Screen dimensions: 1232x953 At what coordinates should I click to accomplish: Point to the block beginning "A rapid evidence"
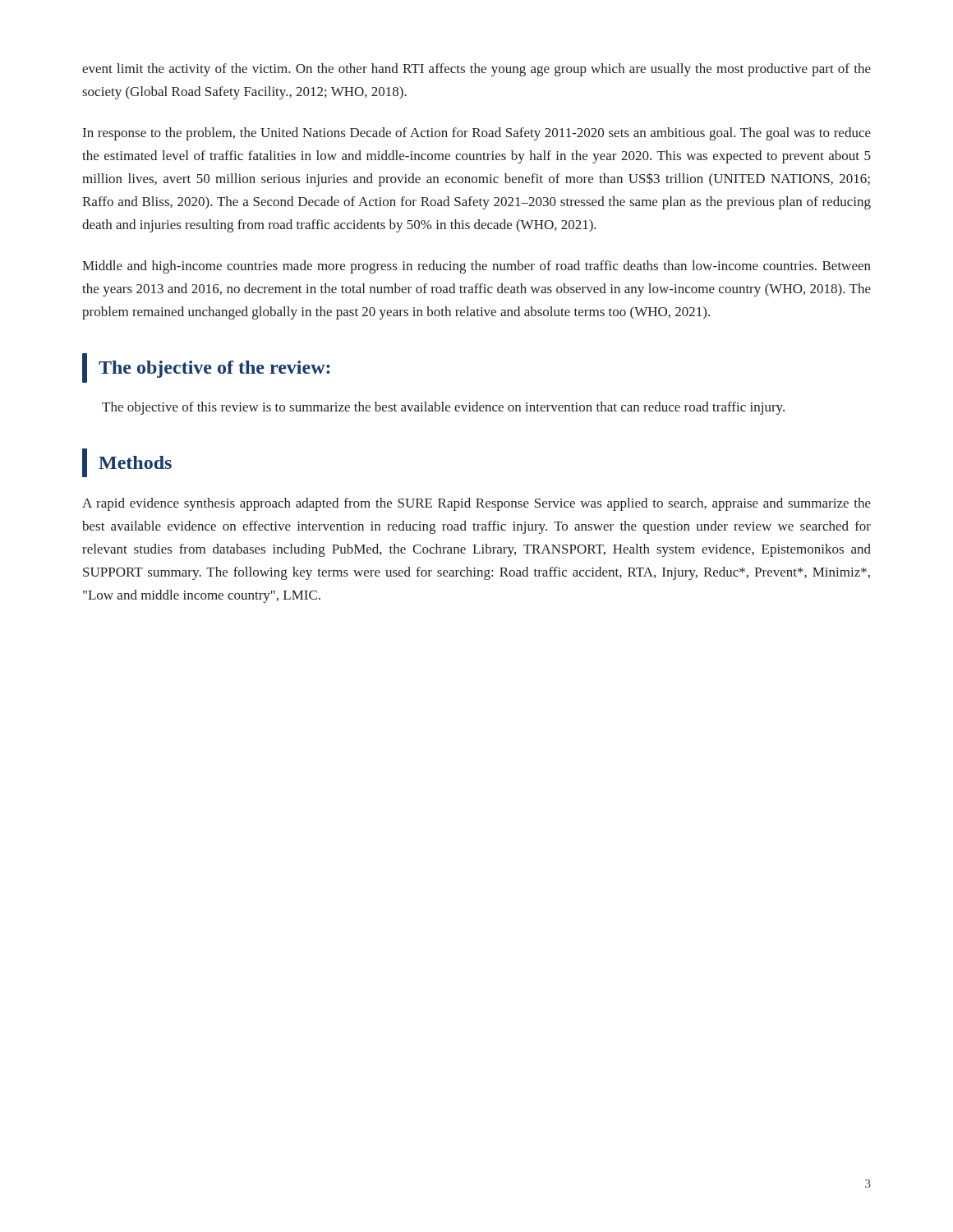point(476,549)
